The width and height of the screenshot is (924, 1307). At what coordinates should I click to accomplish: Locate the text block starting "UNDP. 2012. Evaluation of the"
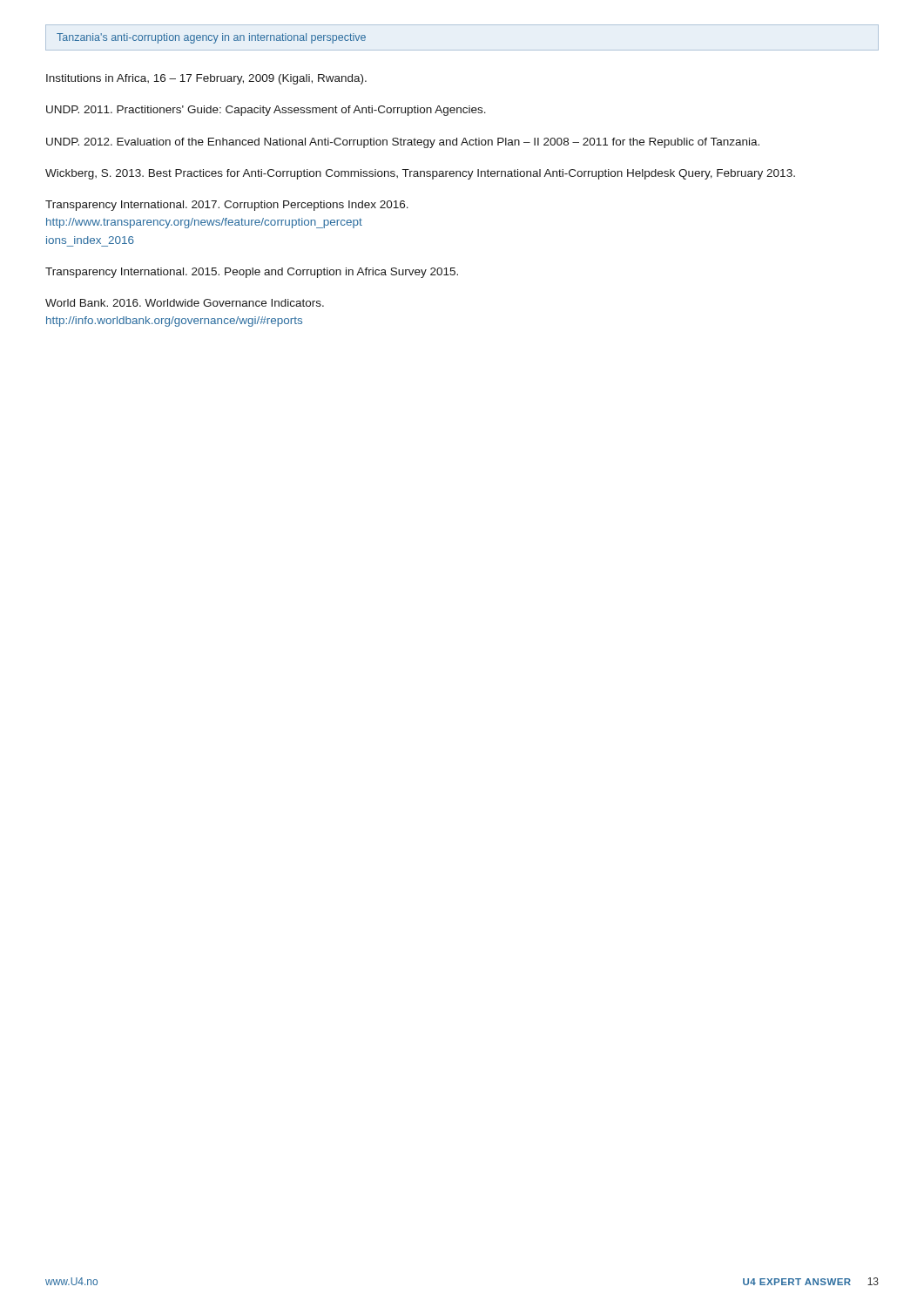pos(403,141)
